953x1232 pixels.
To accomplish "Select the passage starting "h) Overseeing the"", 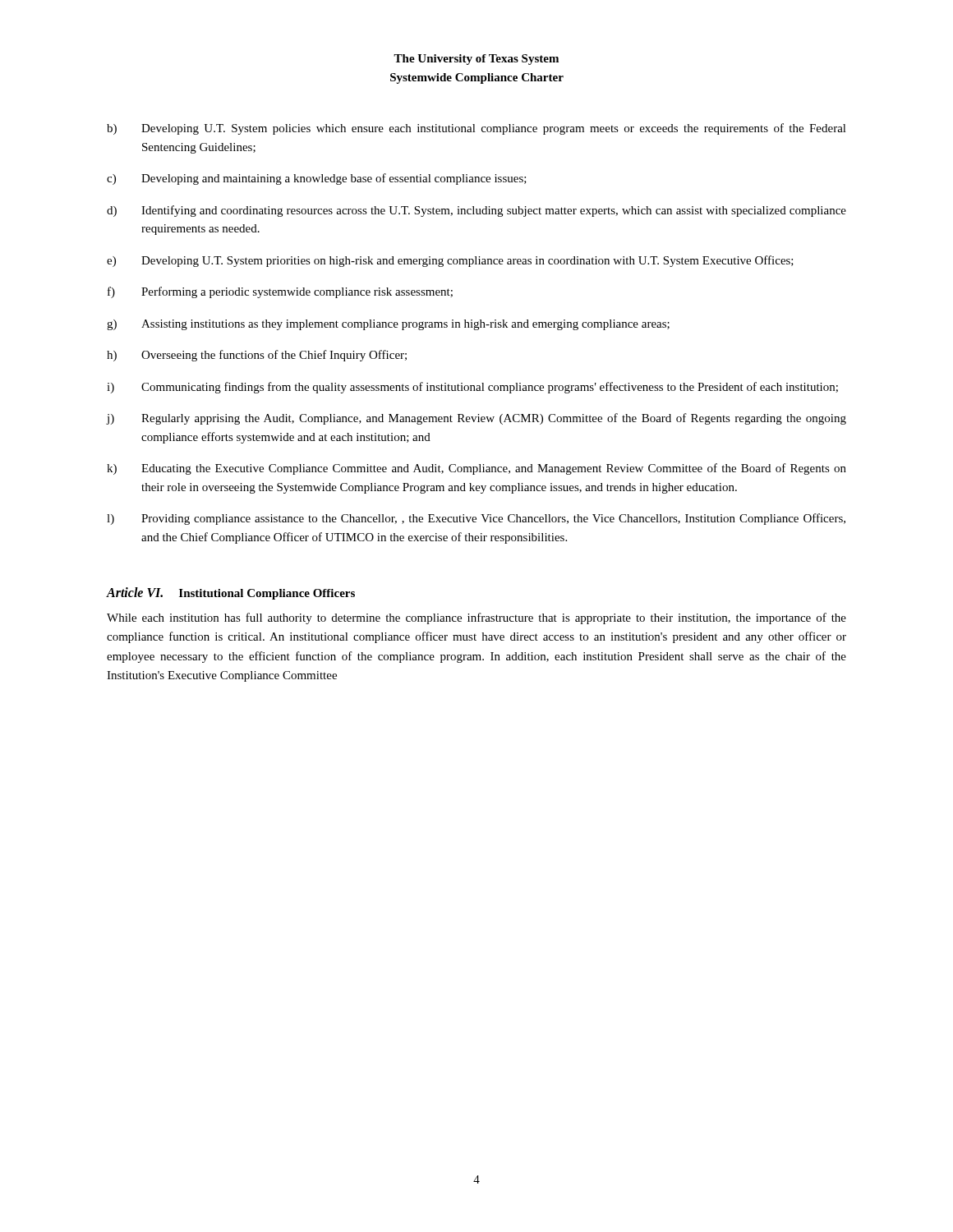I will (257, 356).
